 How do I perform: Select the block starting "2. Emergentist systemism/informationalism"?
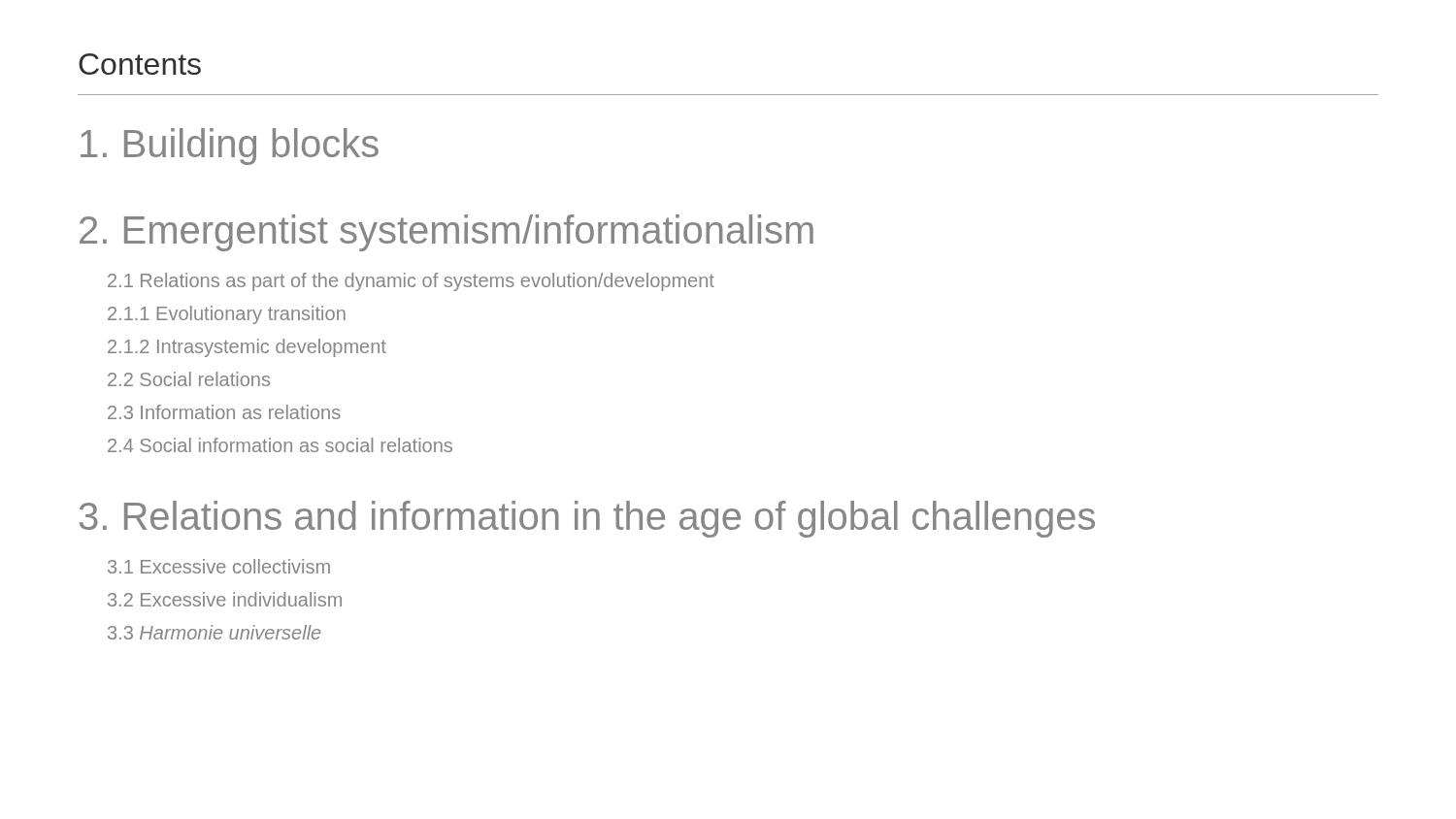(447, 230)
